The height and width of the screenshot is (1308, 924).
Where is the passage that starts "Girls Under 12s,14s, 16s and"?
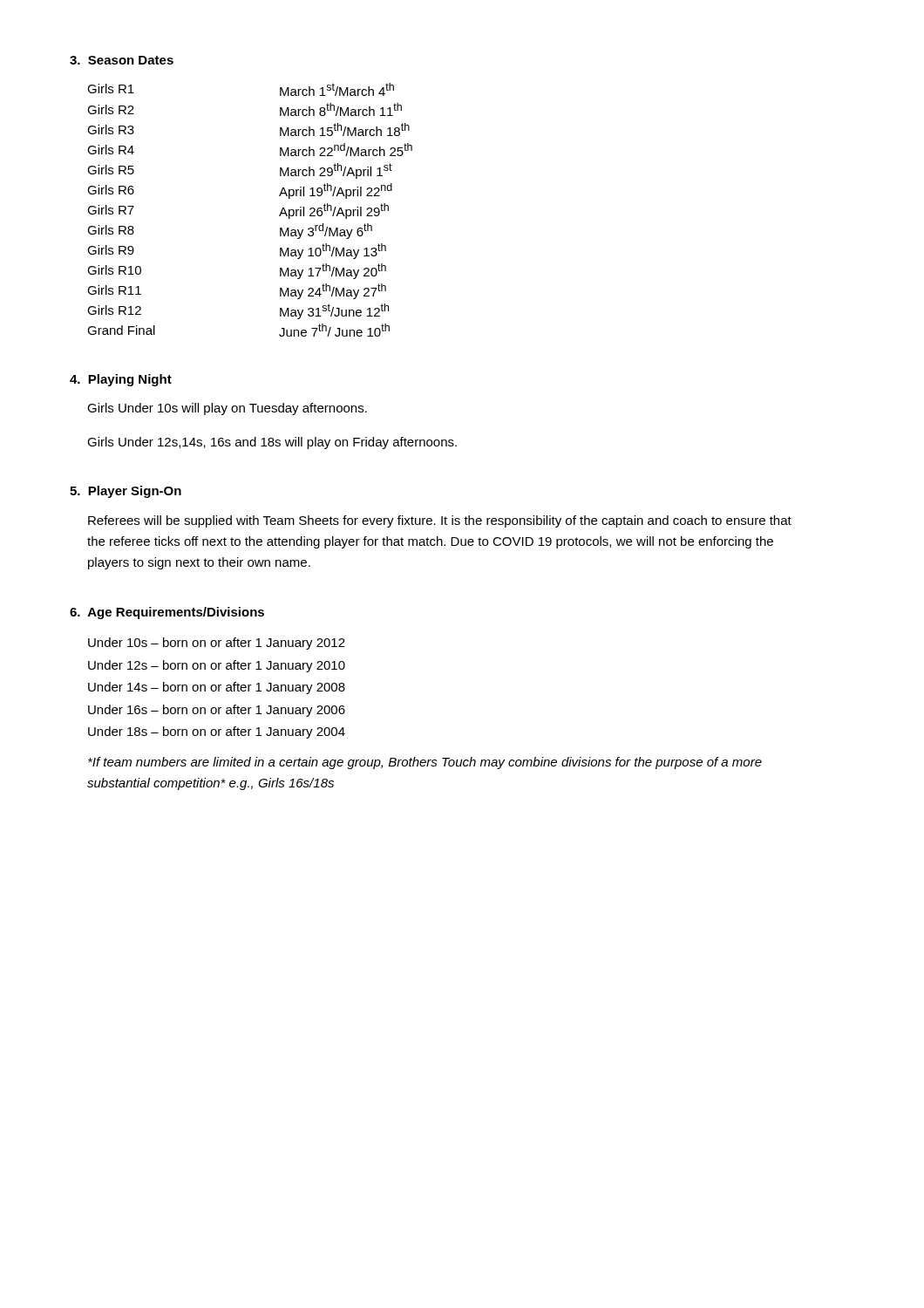[x=272, y=441]
